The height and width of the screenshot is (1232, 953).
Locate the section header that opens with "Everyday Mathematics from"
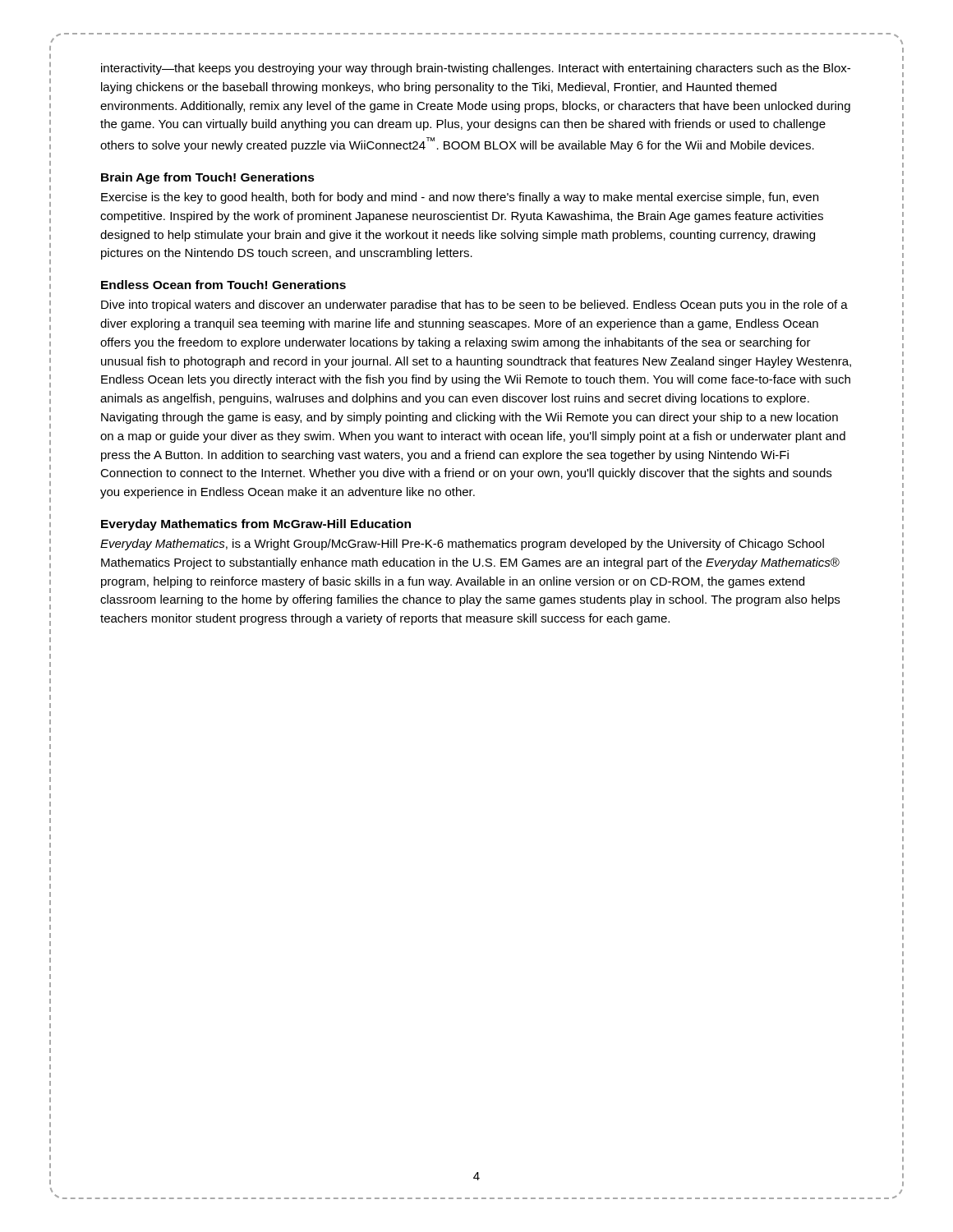[x=256, y=524]
